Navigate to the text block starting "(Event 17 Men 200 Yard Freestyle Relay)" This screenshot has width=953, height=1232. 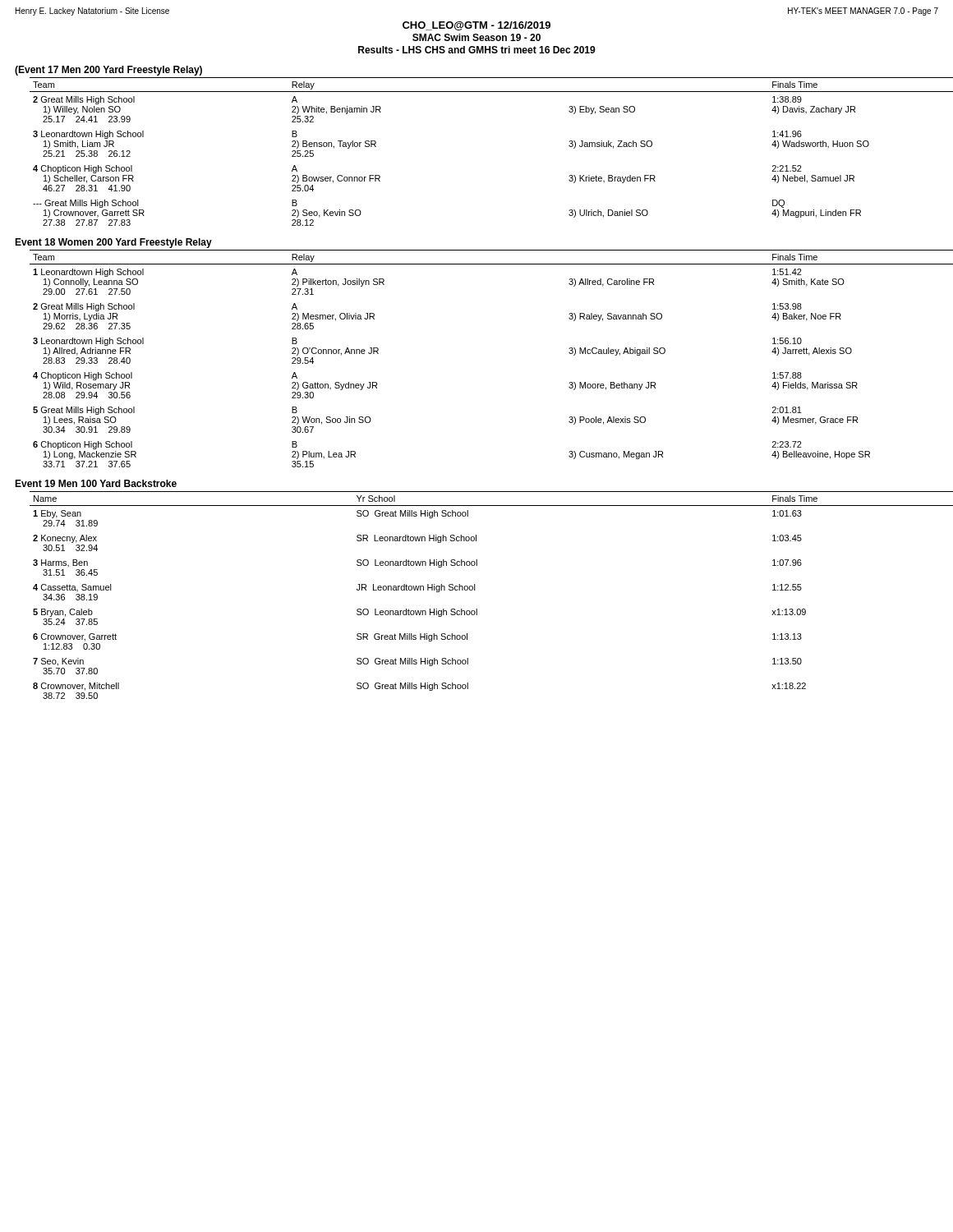pos(109,70)
